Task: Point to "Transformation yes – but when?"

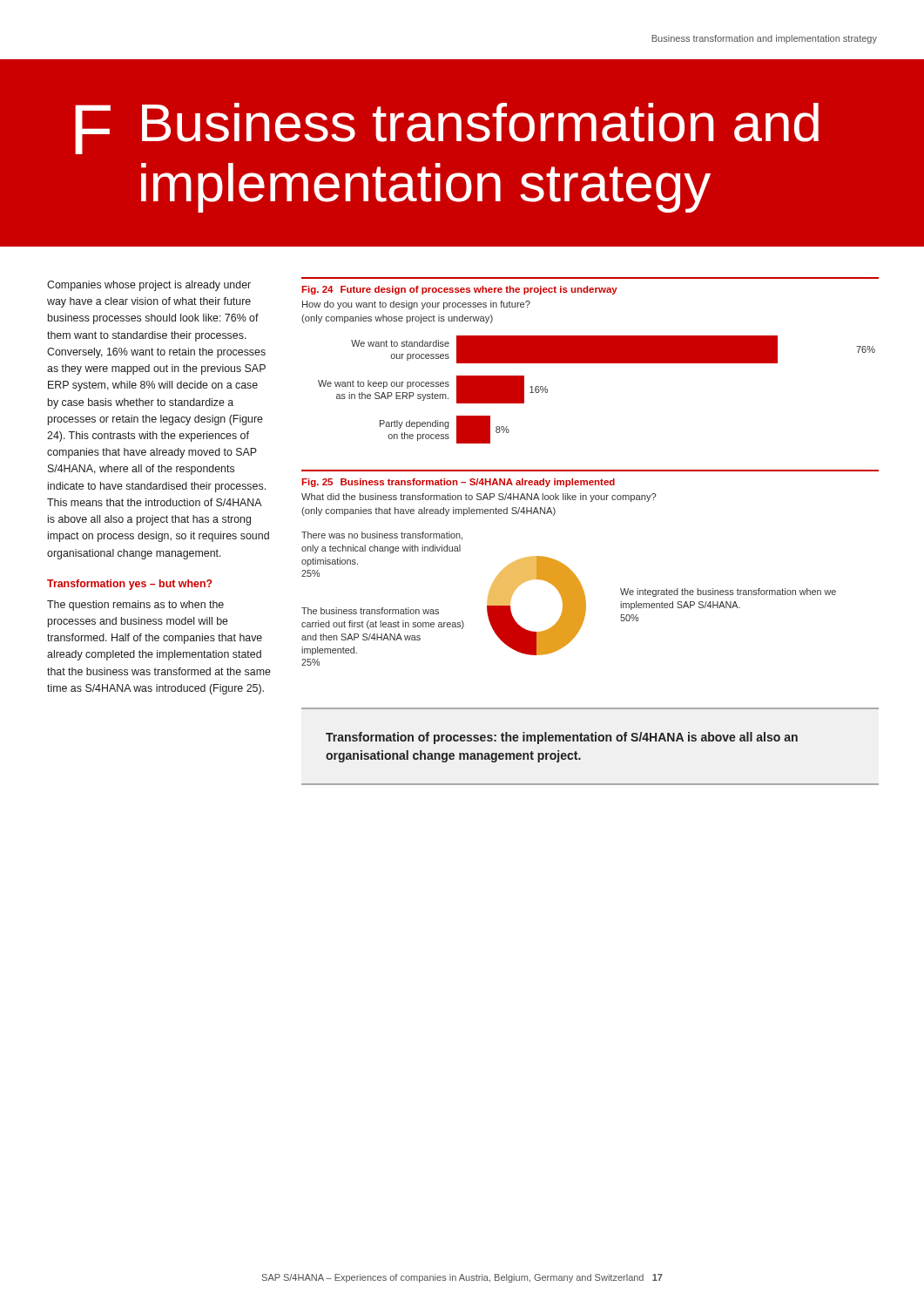Action: click(130, 584)
